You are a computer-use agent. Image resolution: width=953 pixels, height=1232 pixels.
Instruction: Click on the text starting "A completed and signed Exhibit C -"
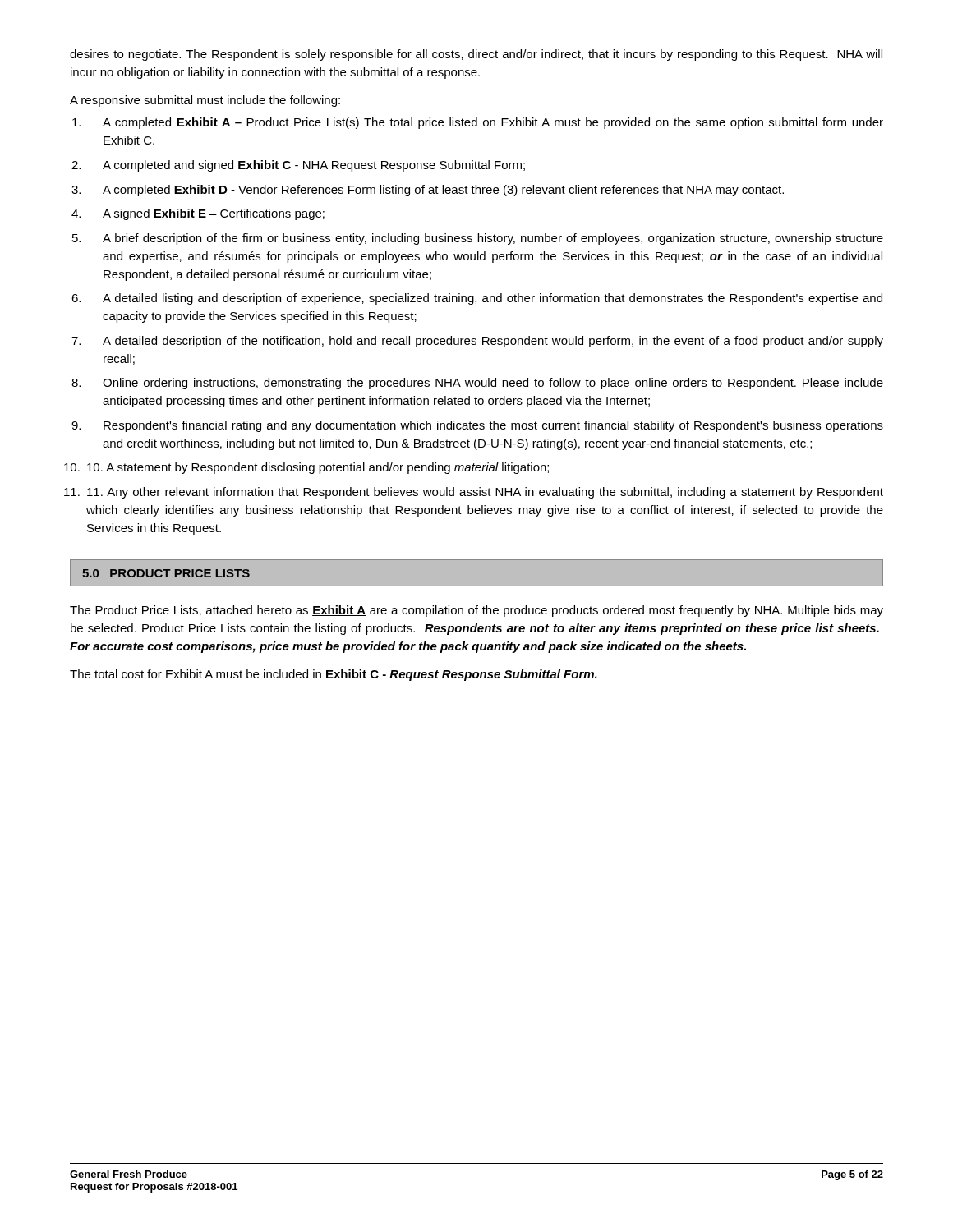(x=314, y=164)
